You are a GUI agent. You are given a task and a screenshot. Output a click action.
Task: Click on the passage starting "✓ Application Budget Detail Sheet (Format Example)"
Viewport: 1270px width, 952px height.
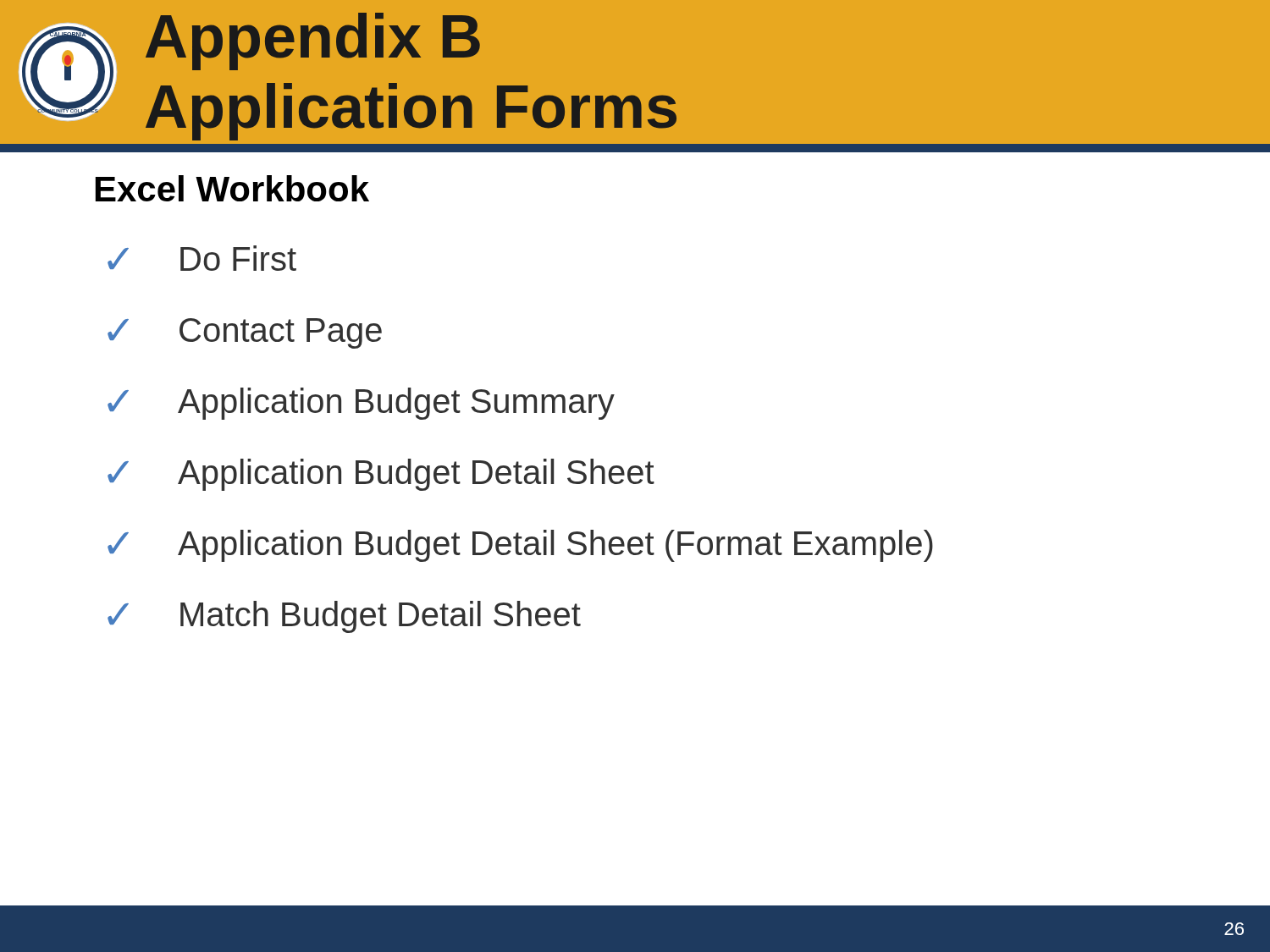(x=514, y=543)
